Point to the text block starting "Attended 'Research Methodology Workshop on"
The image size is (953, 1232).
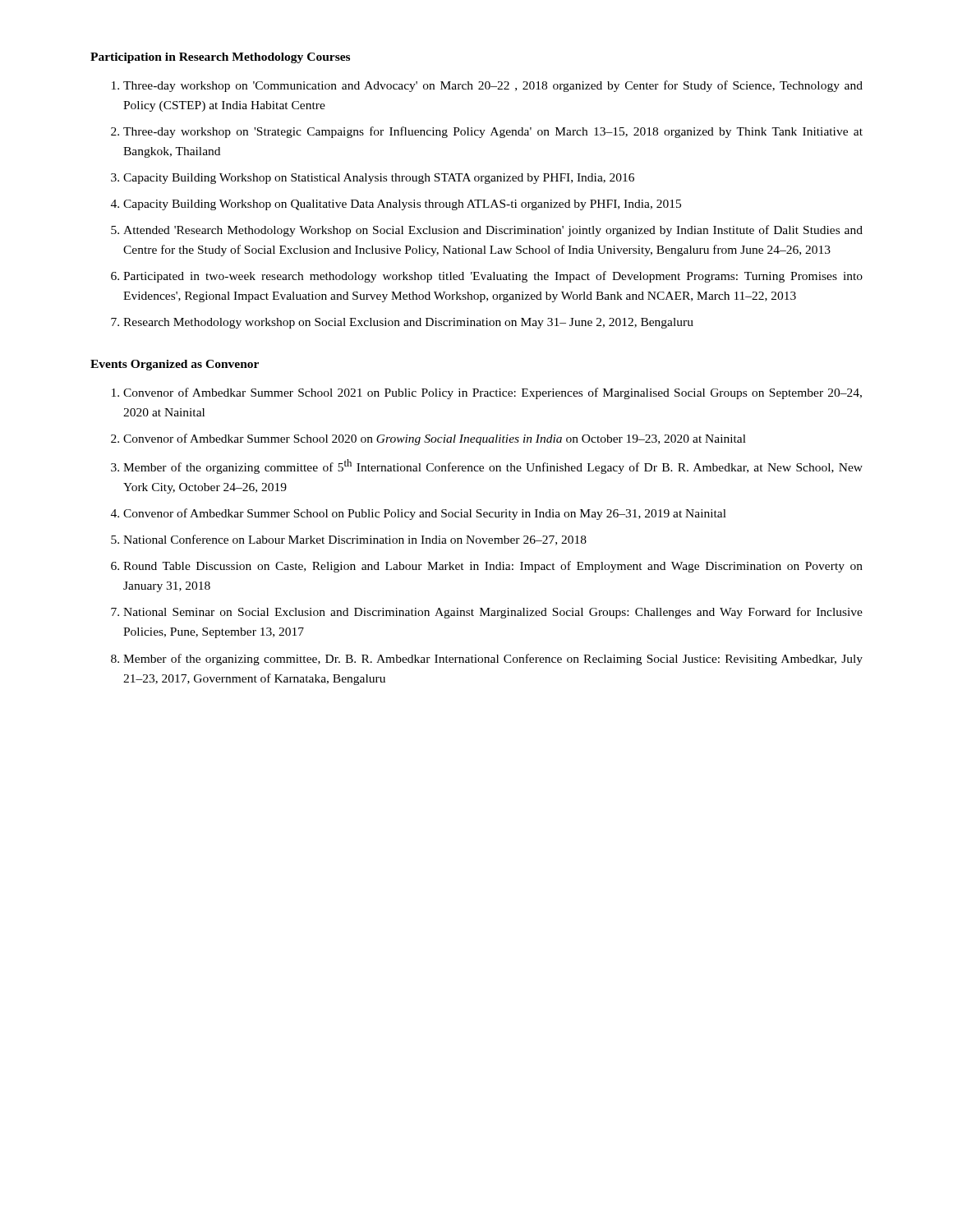point(493,240)
